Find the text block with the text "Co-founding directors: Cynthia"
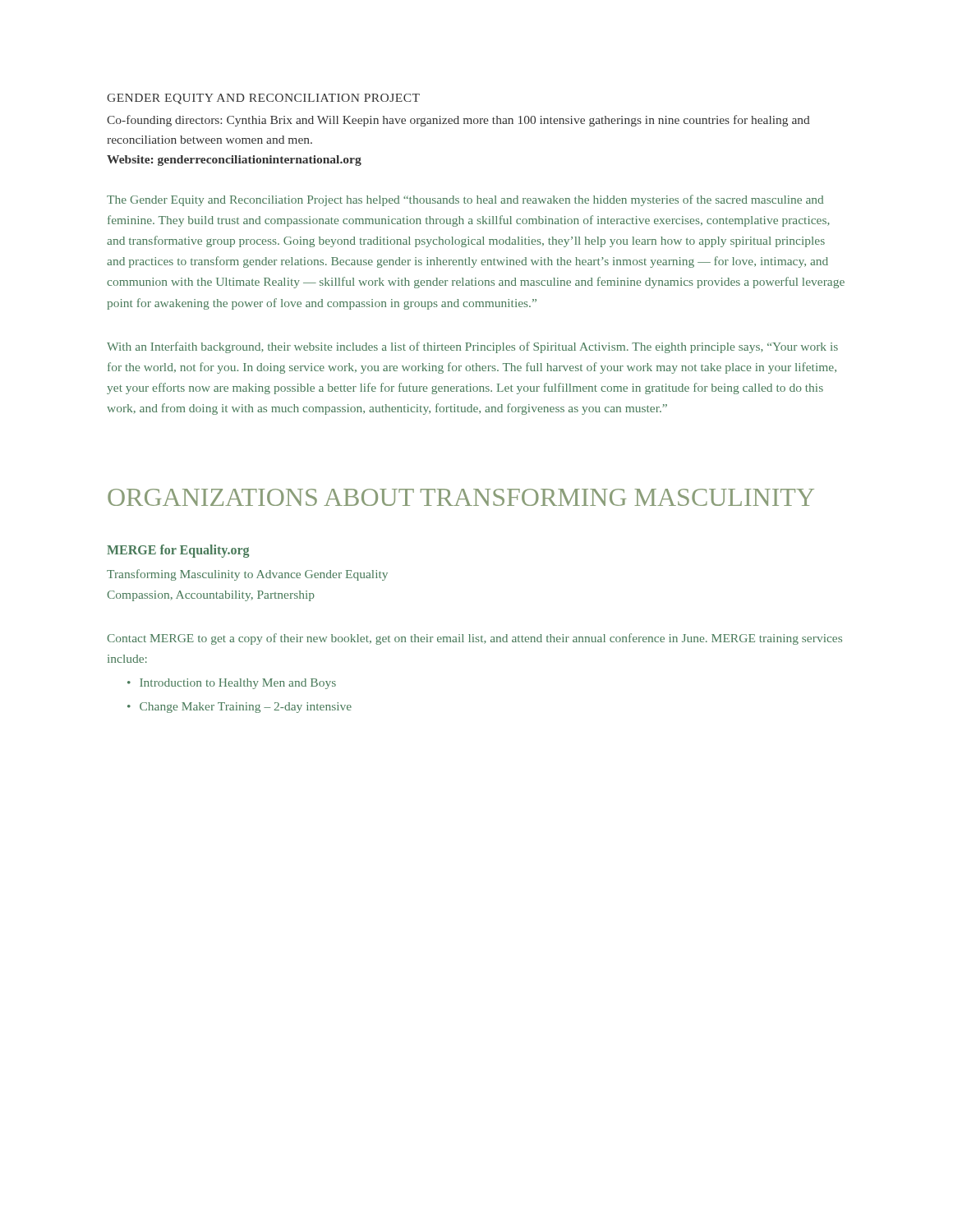The width and height of the screenshot is (953, 1232). point(458,121)
